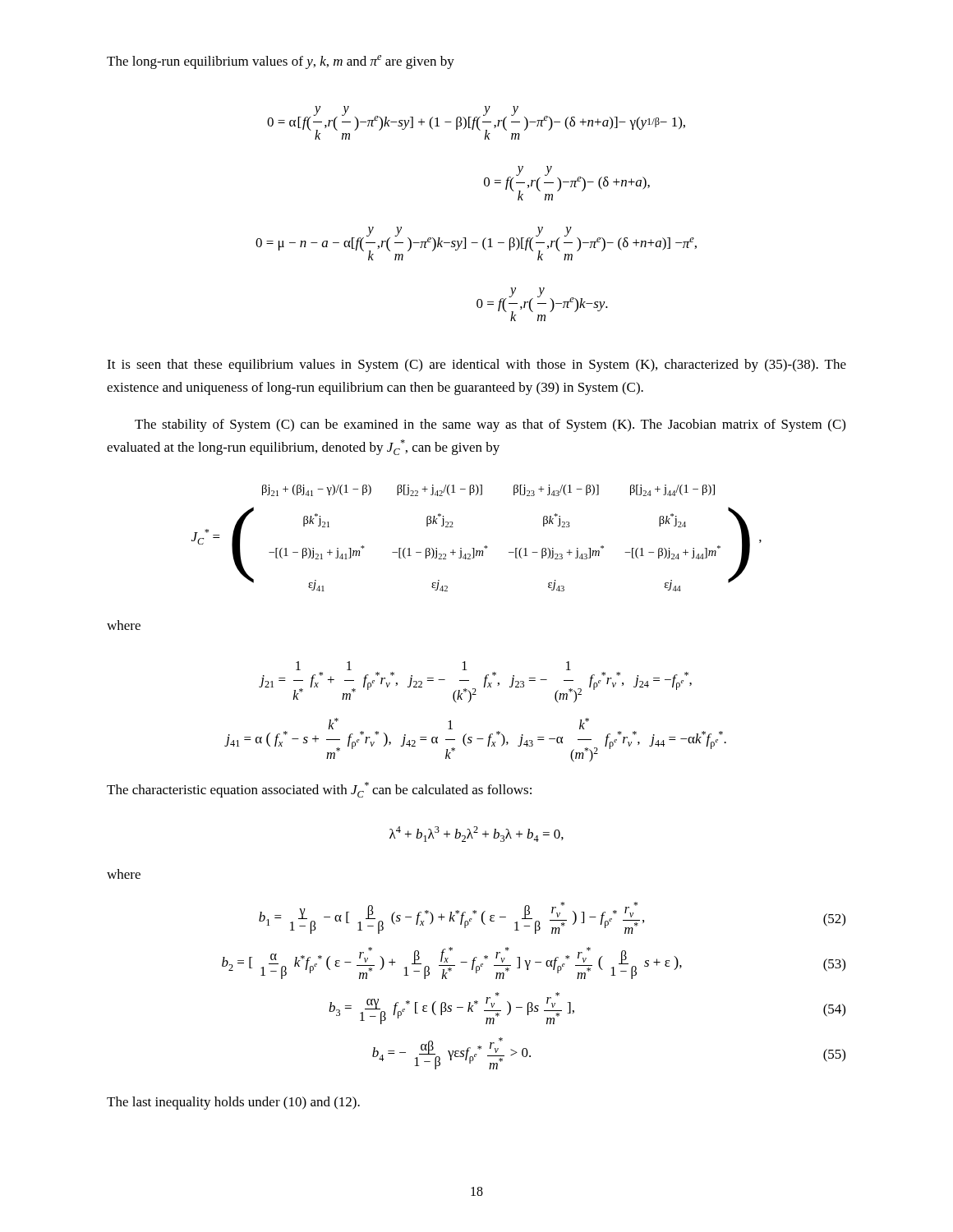This screenshot has height=1232, width=953.
Task: Click the formula that begins "λ4 + b1λ3 + b2λ2 + b3λ +"
Action: coord(476,834)
